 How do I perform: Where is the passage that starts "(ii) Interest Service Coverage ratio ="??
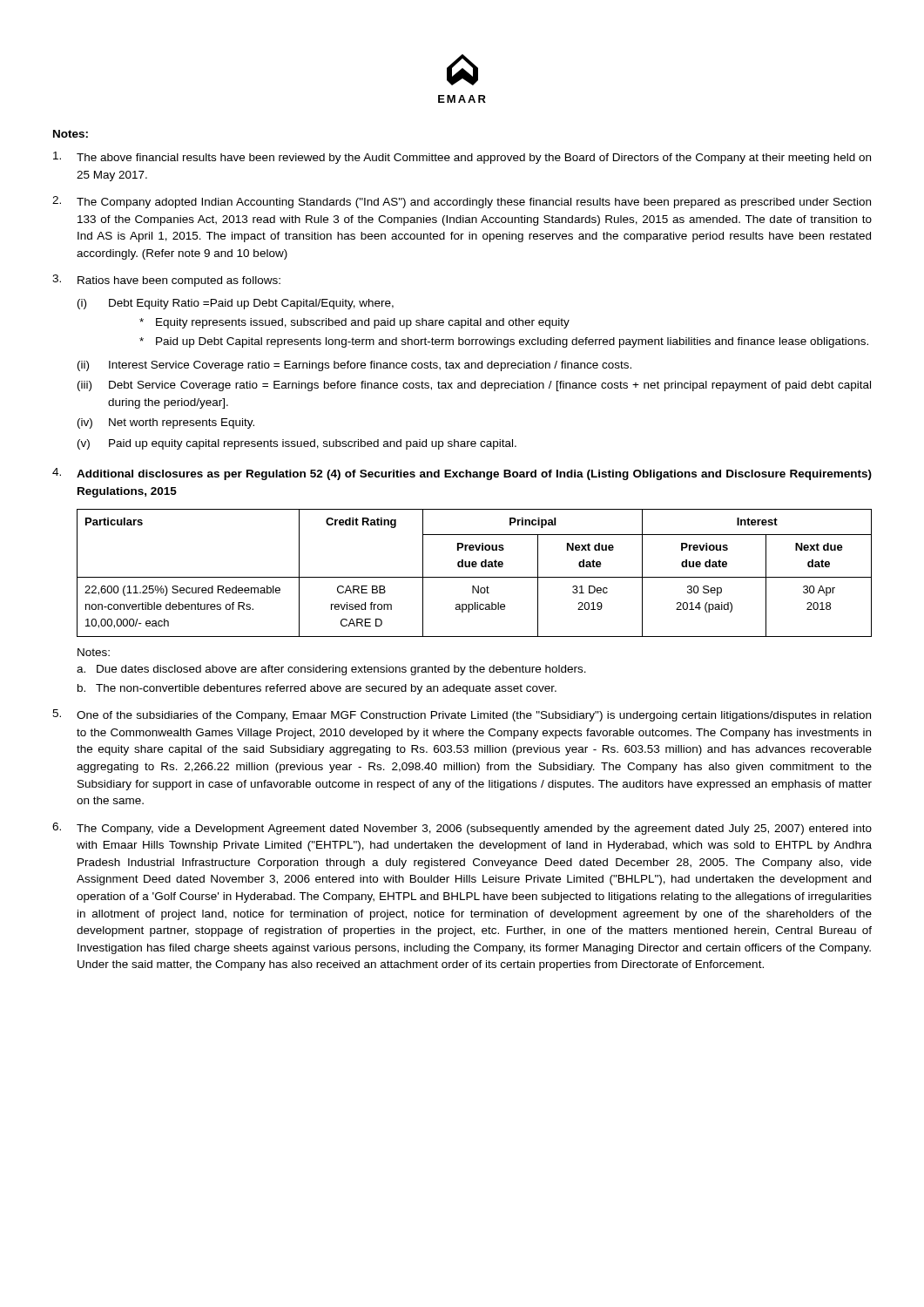(474, 365)
